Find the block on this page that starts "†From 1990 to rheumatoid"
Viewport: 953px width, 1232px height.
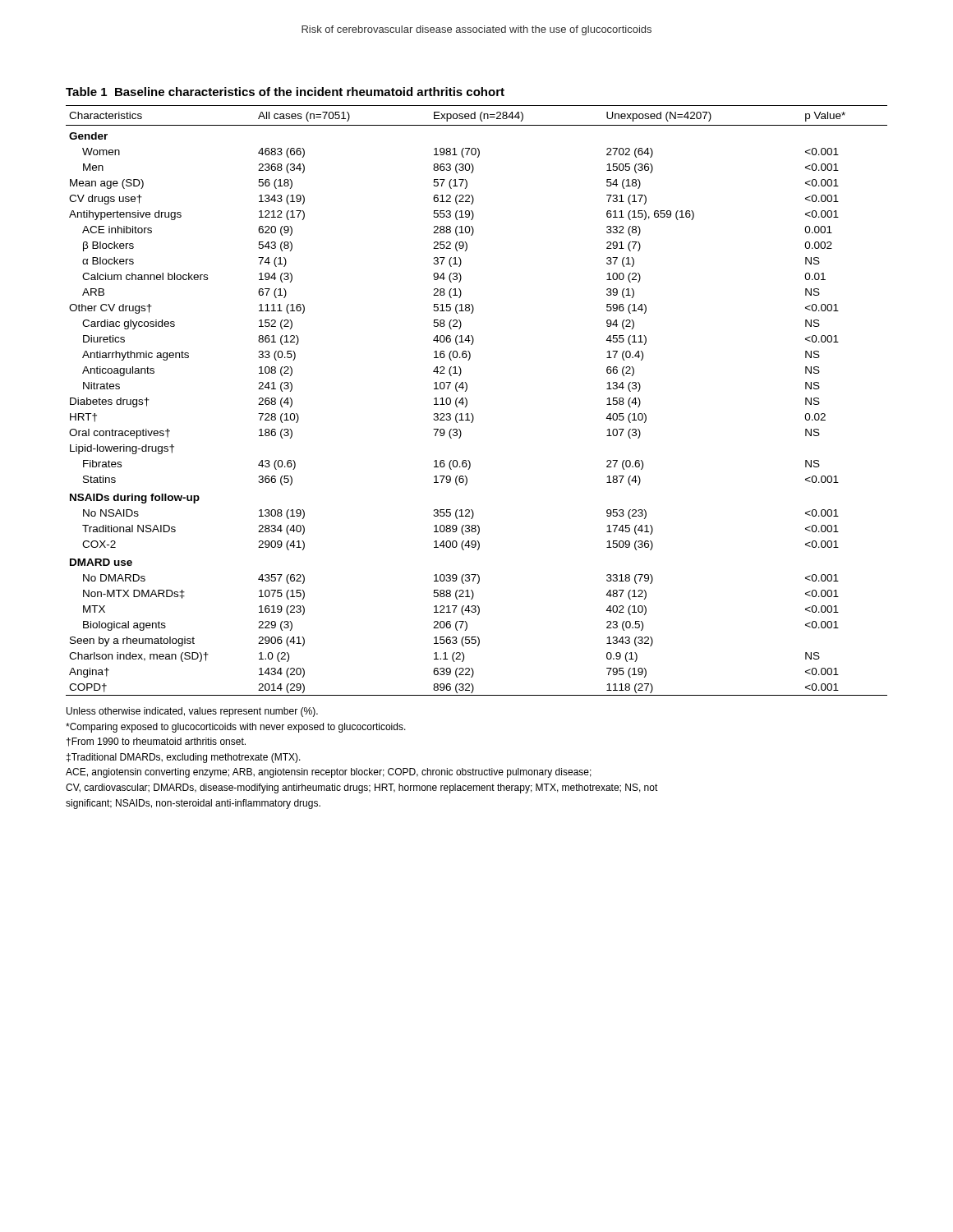point(156,742)
